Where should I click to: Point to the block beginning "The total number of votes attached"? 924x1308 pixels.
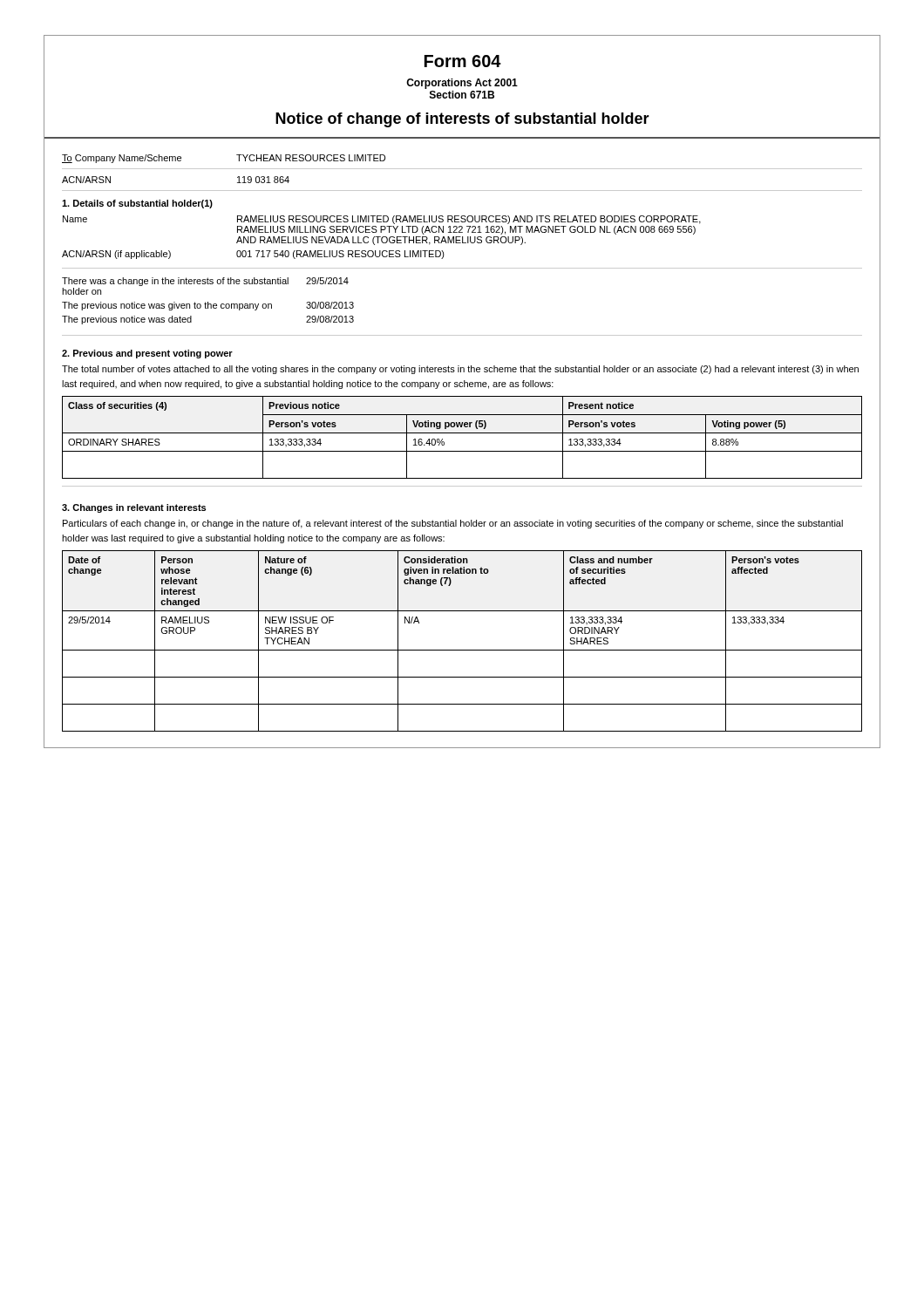(461, 376)
